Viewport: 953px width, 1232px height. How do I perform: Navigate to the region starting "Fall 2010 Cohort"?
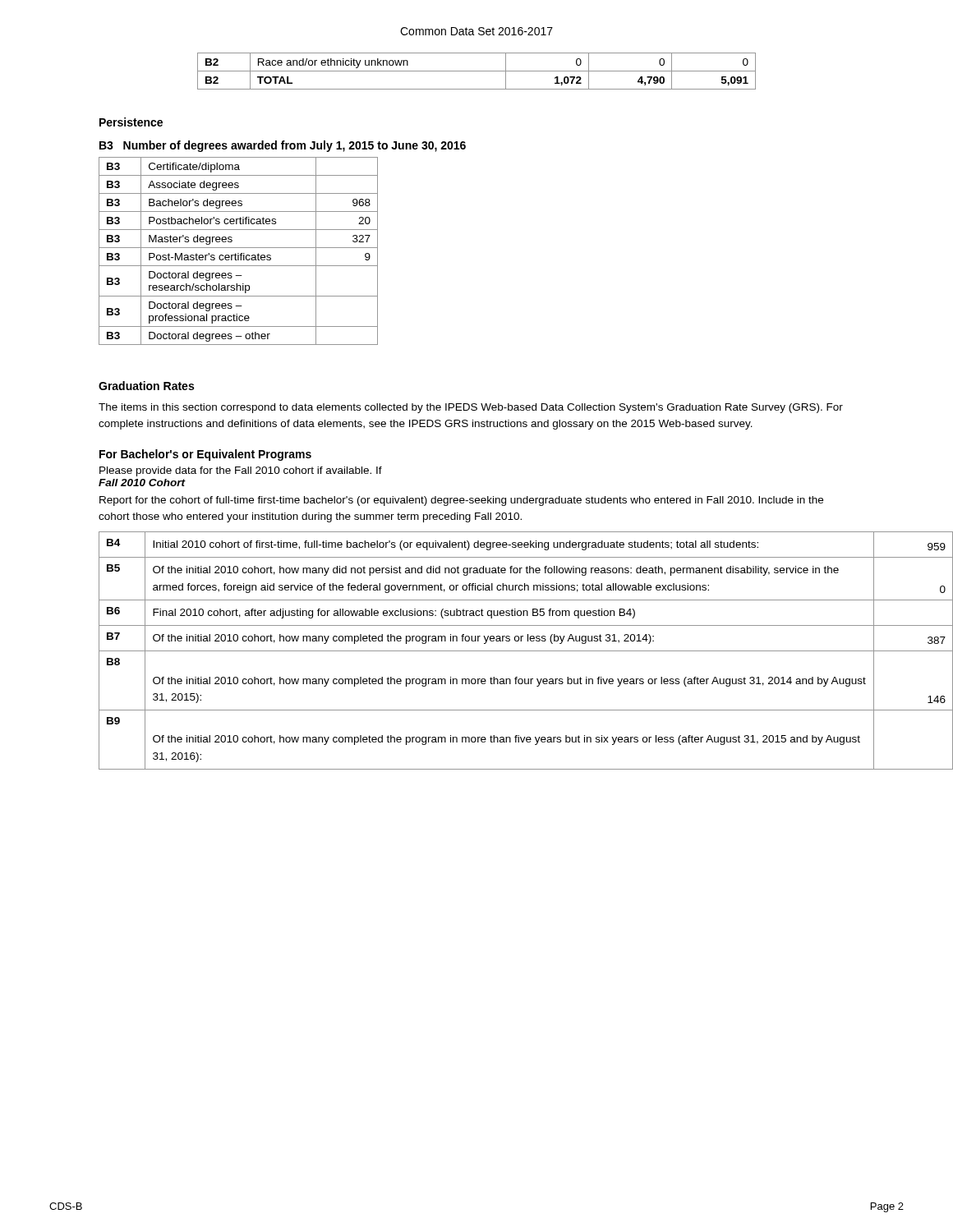point(142,482)
